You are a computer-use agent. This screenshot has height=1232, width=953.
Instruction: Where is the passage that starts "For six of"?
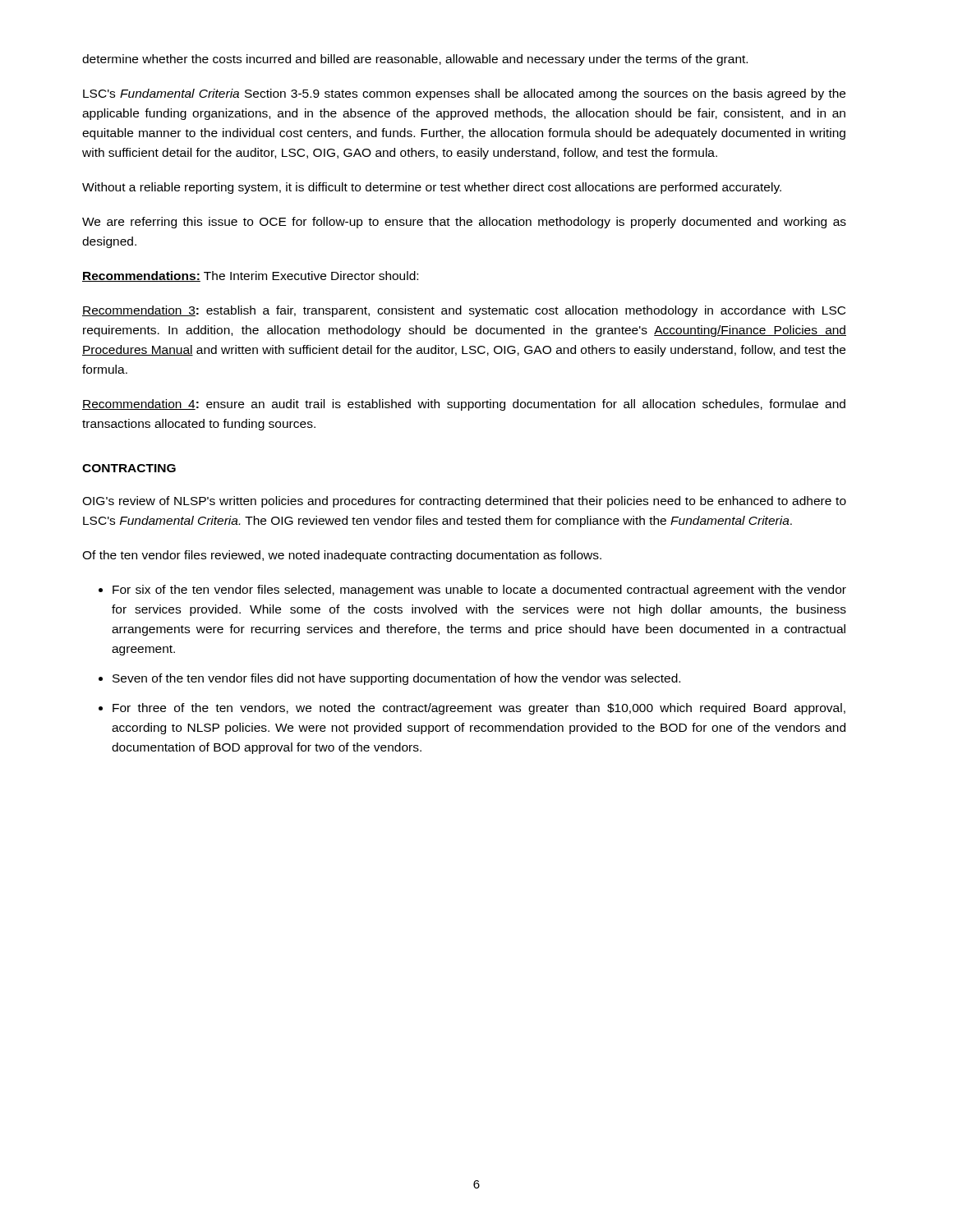pyautogui.click(x=479, y=619)
